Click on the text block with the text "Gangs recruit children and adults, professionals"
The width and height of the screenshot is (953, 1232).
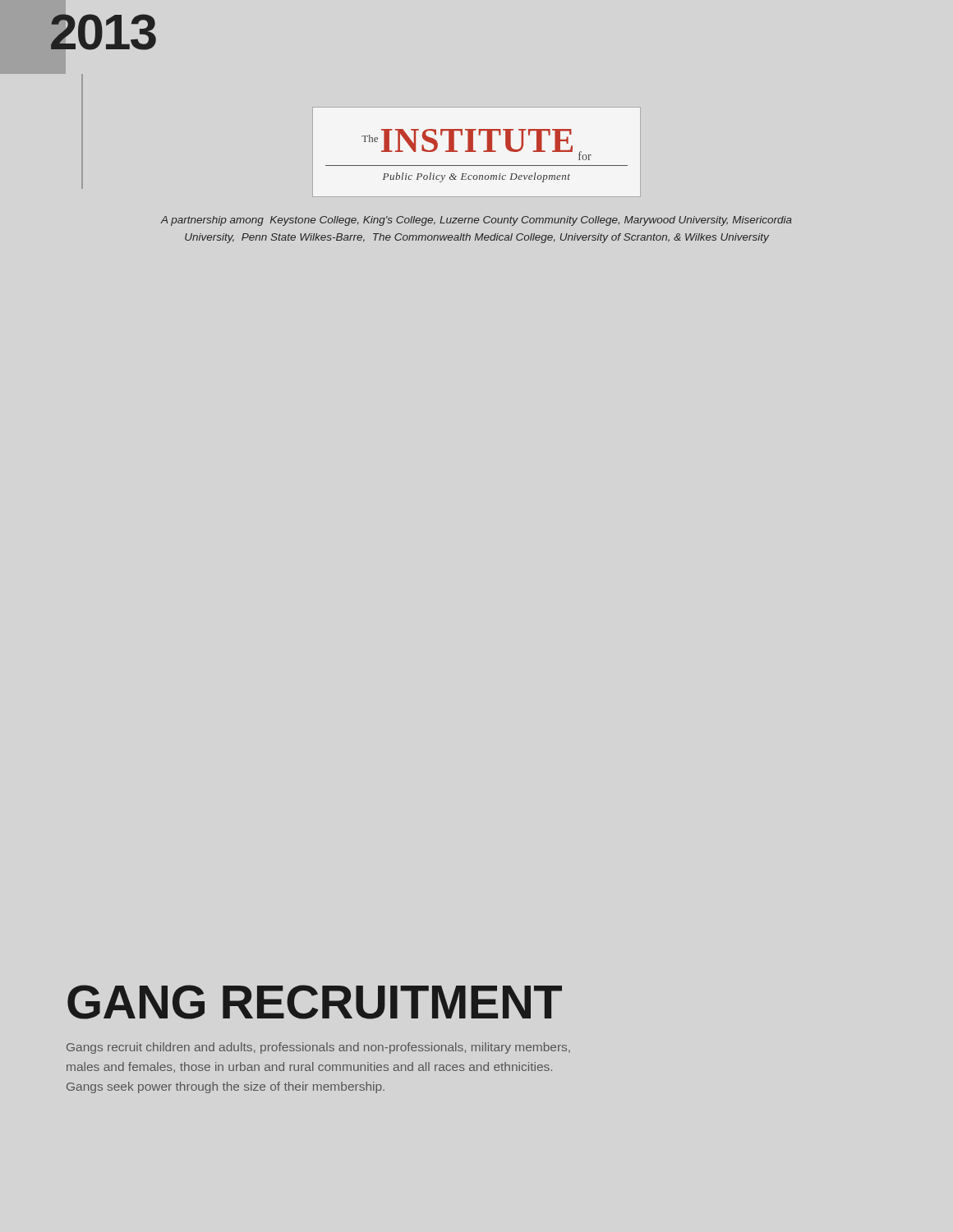point(329,1067)
